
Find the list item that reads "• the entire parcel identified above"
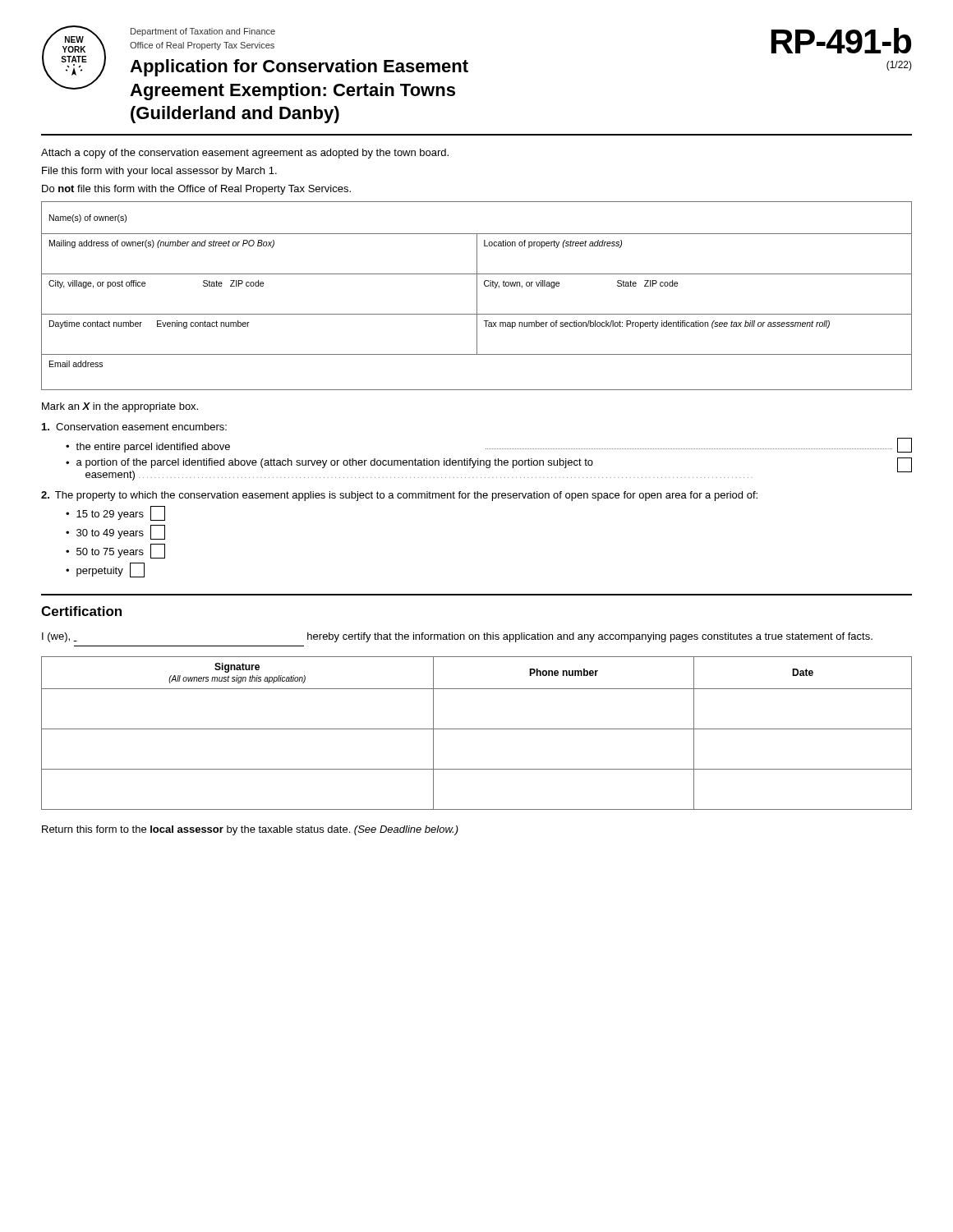pos(489,445)
